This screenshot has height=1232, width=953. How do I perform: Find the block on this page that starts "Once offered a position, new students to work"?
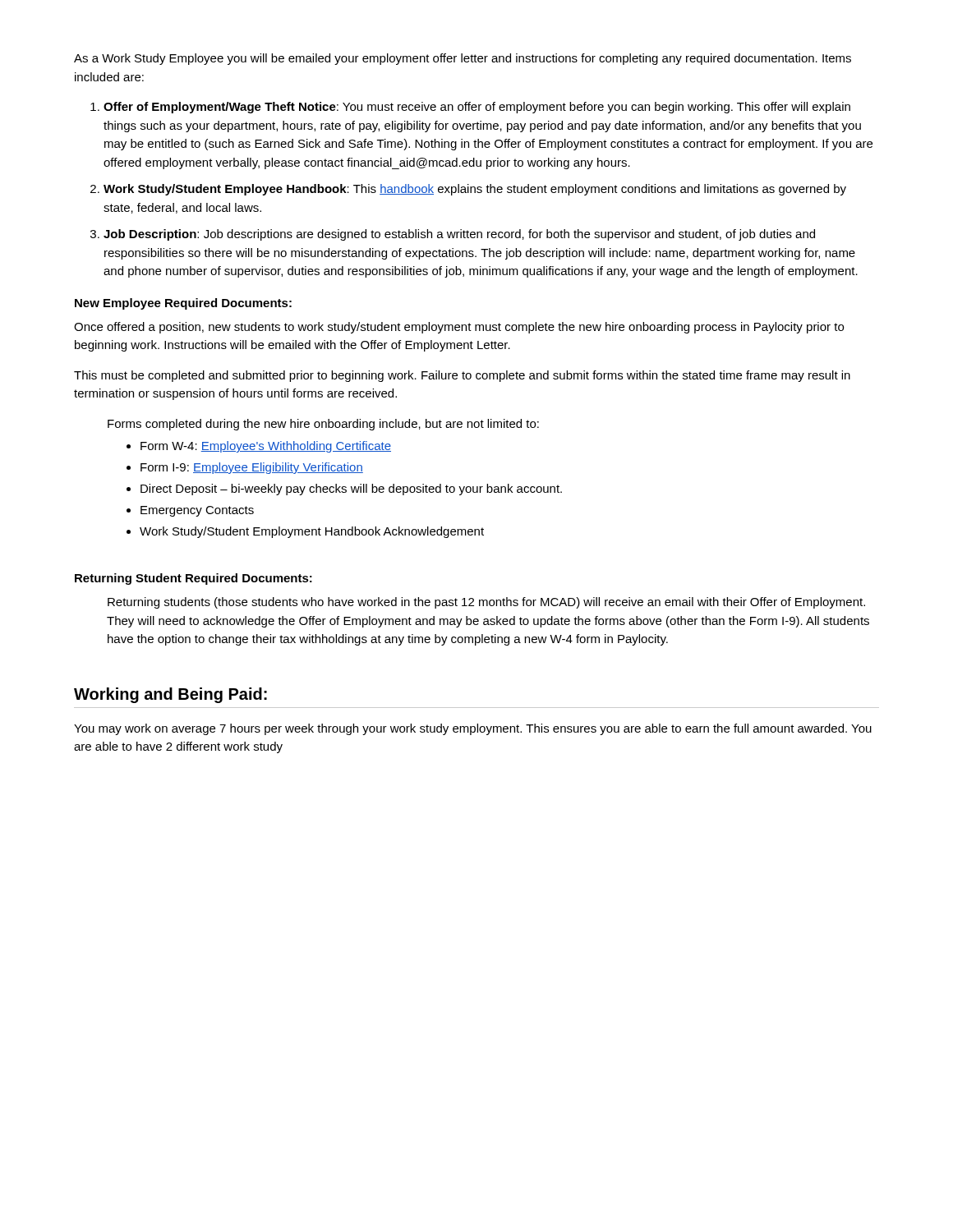point(459,335)
